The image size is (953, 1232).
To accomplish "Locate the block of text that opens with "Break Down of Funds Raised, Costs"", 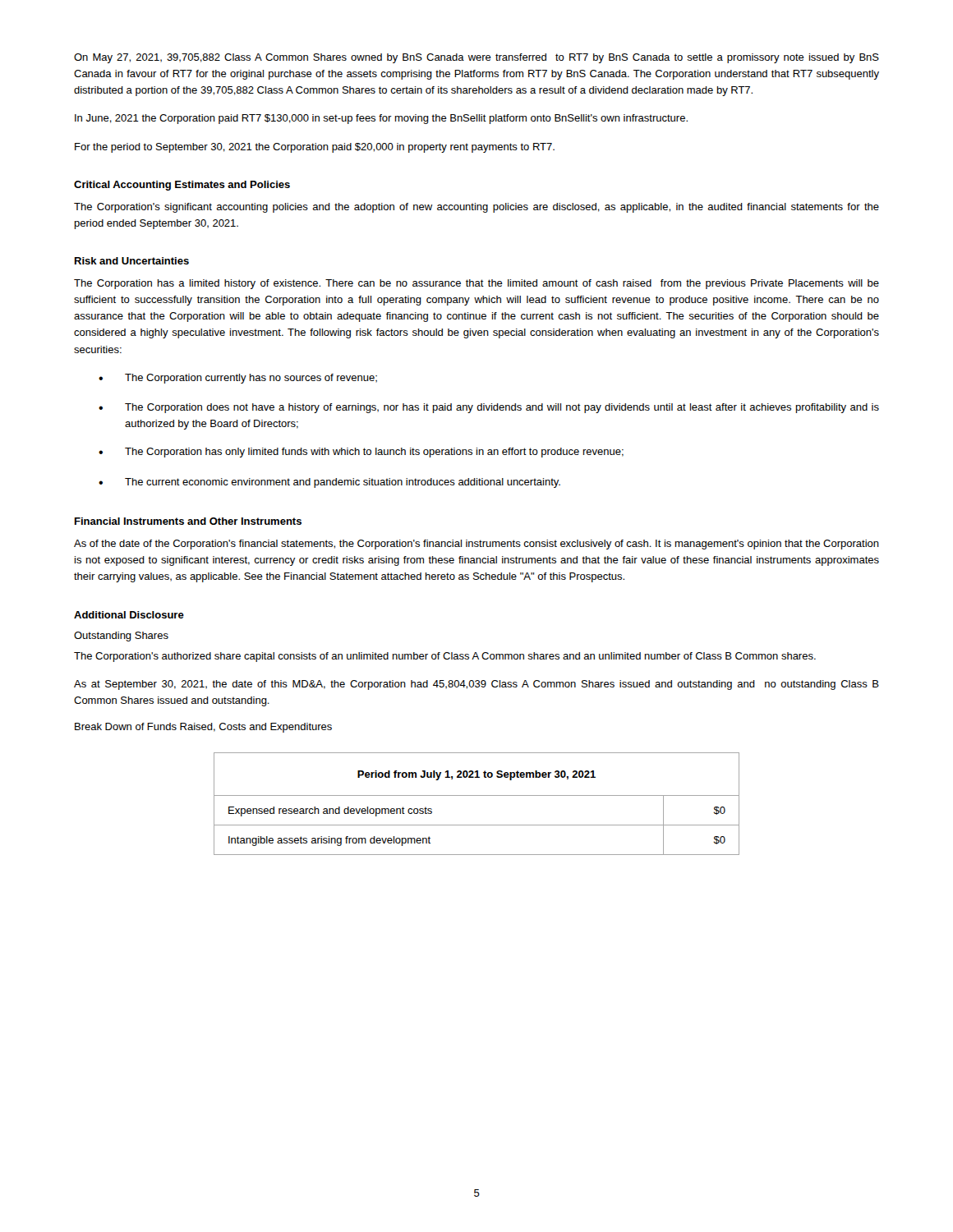I will pyautogui.click(x=203, y=727).
